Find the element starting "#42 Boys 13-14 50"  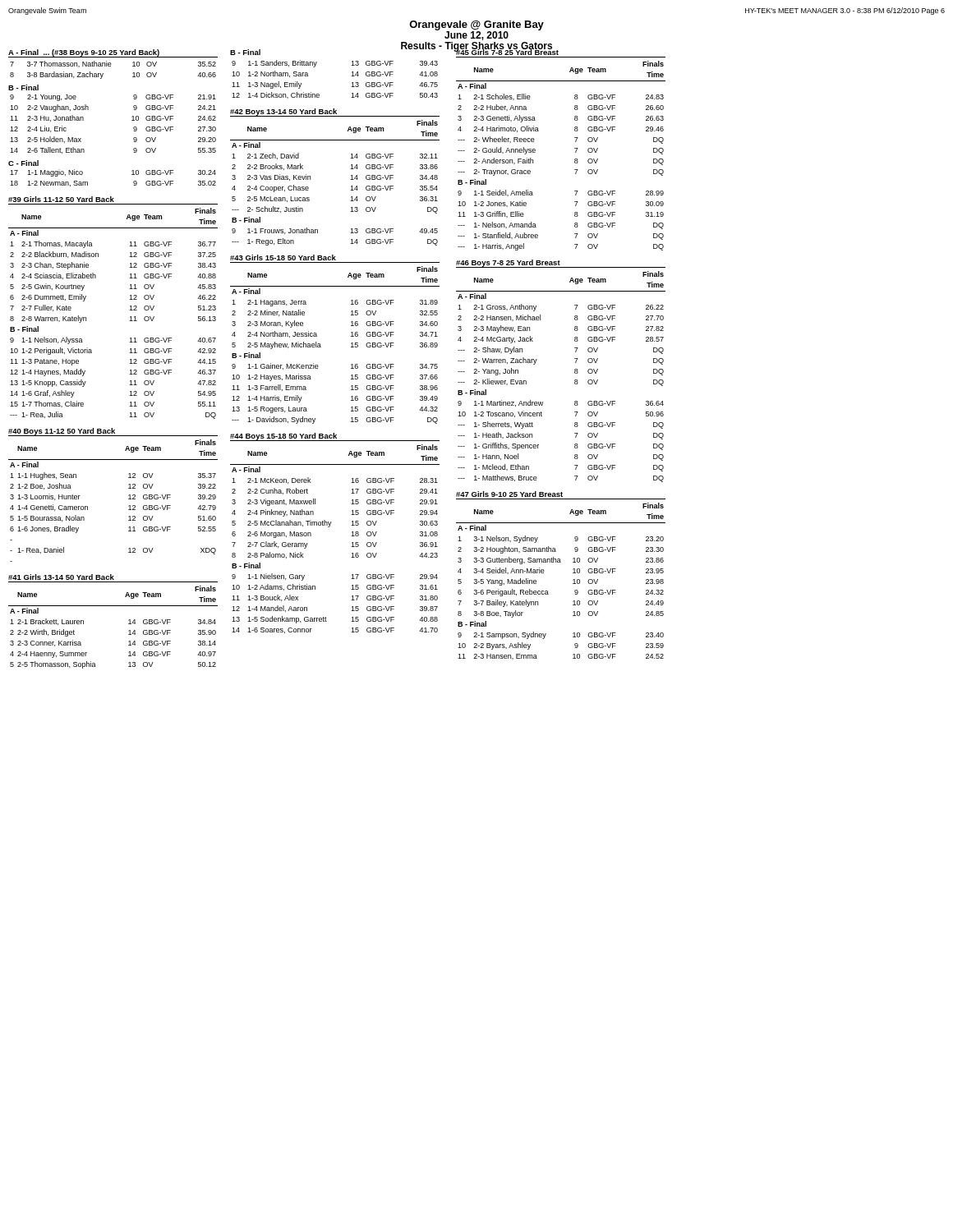point(284,111)
